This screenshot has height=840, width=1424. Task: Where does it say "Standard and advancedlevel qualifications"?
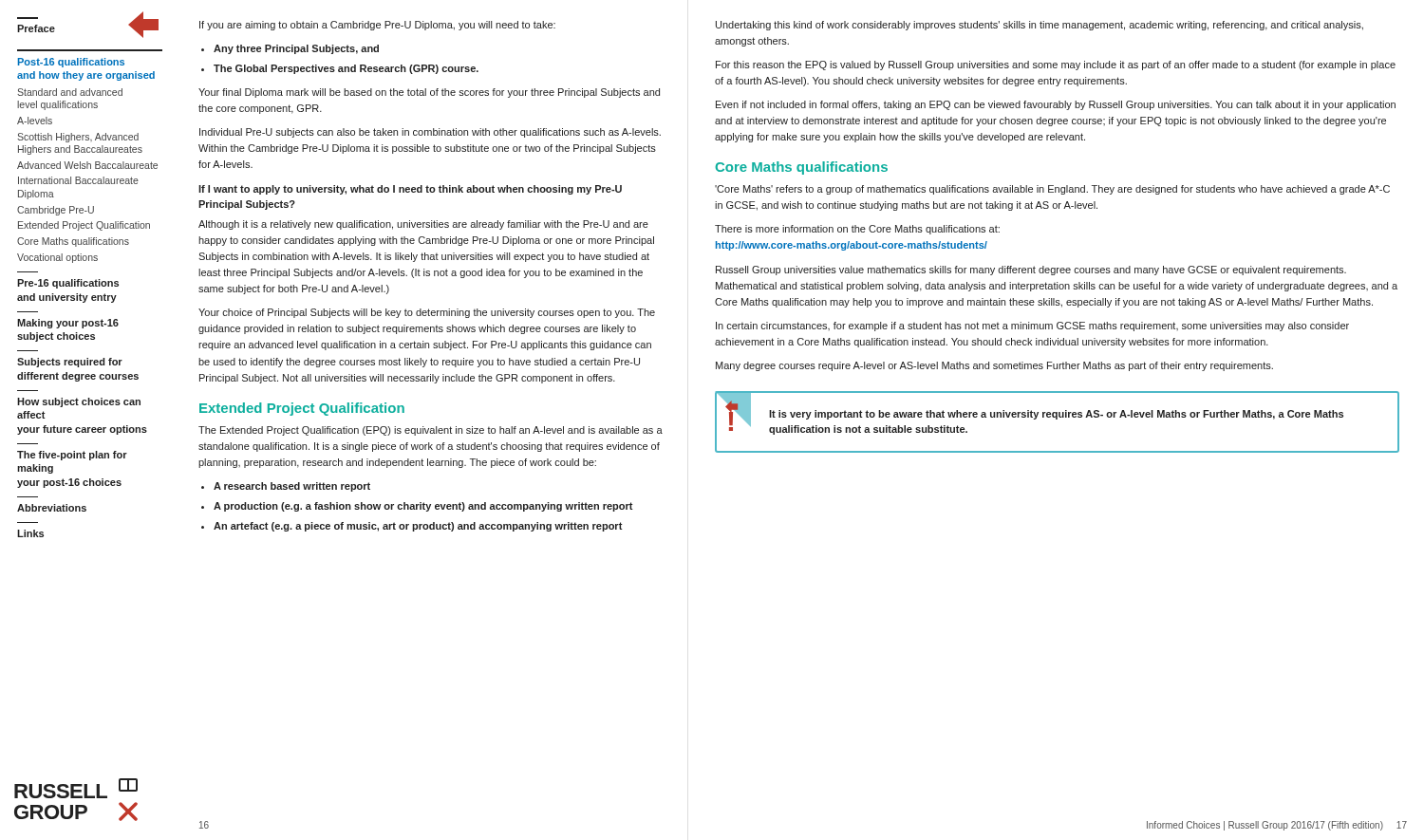(x=70, y=98)
